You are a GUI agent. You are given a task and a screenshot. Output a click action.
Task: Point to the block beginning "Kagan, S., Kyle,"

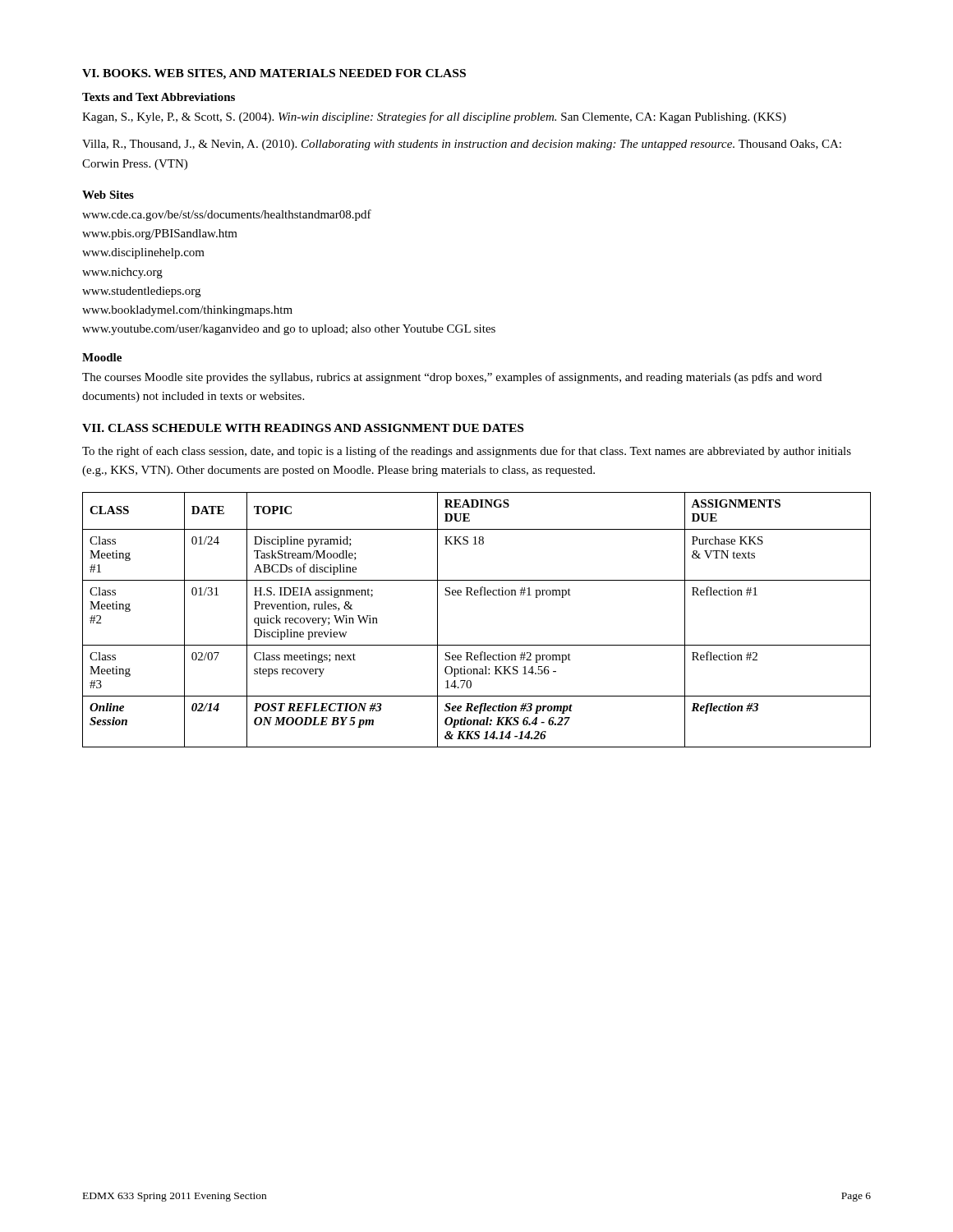pos(434,117)
